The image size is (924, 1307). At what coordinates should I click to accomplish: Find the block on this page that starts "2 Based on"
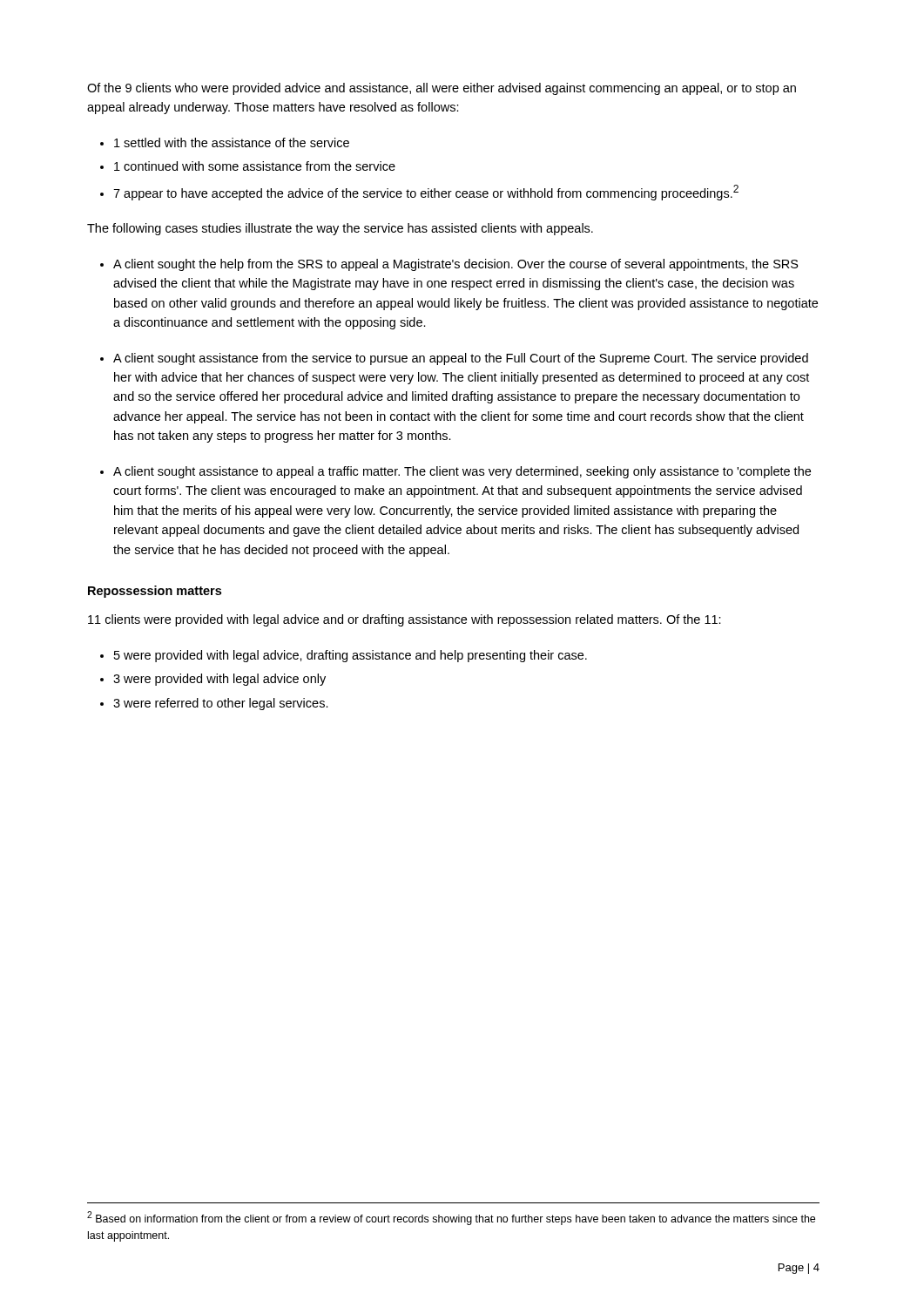(x=451, y=1226)
